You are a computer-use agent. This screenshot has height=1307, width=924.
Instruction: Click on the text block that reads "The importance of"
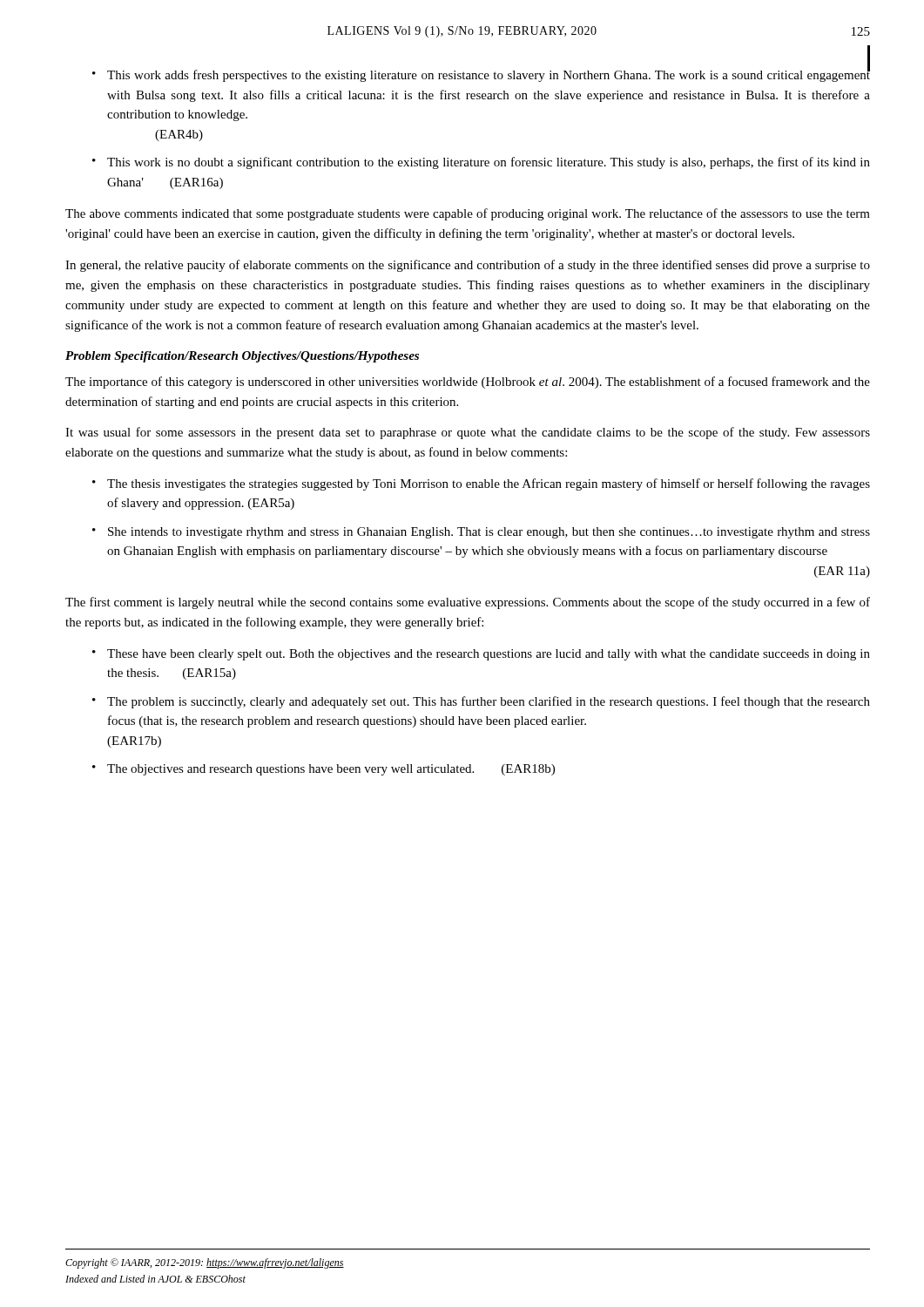[x=468, y=392]
